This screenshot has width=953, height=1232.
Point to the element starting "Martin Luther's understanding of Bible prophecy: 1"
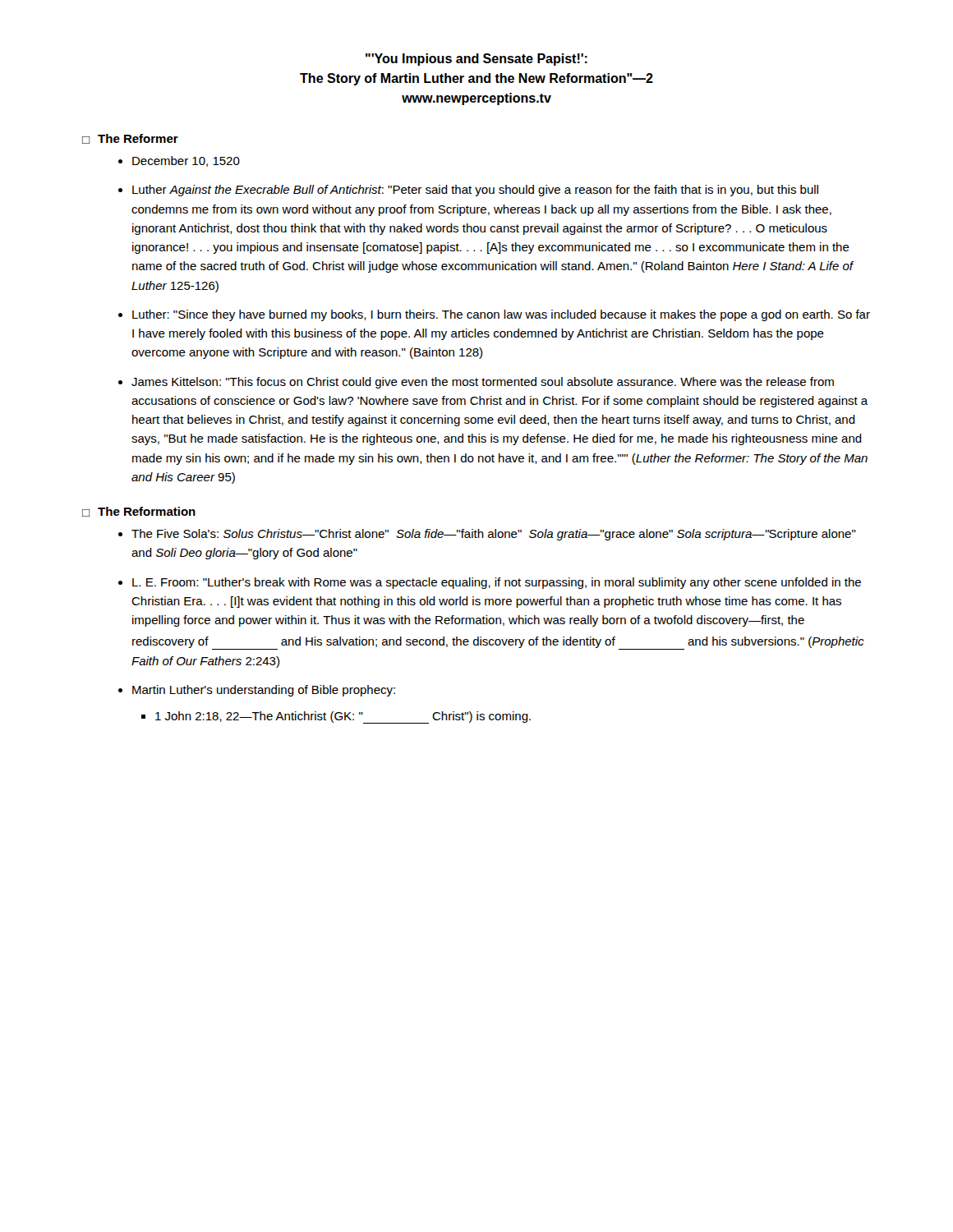pyautogui.click(x=501, y=704)
